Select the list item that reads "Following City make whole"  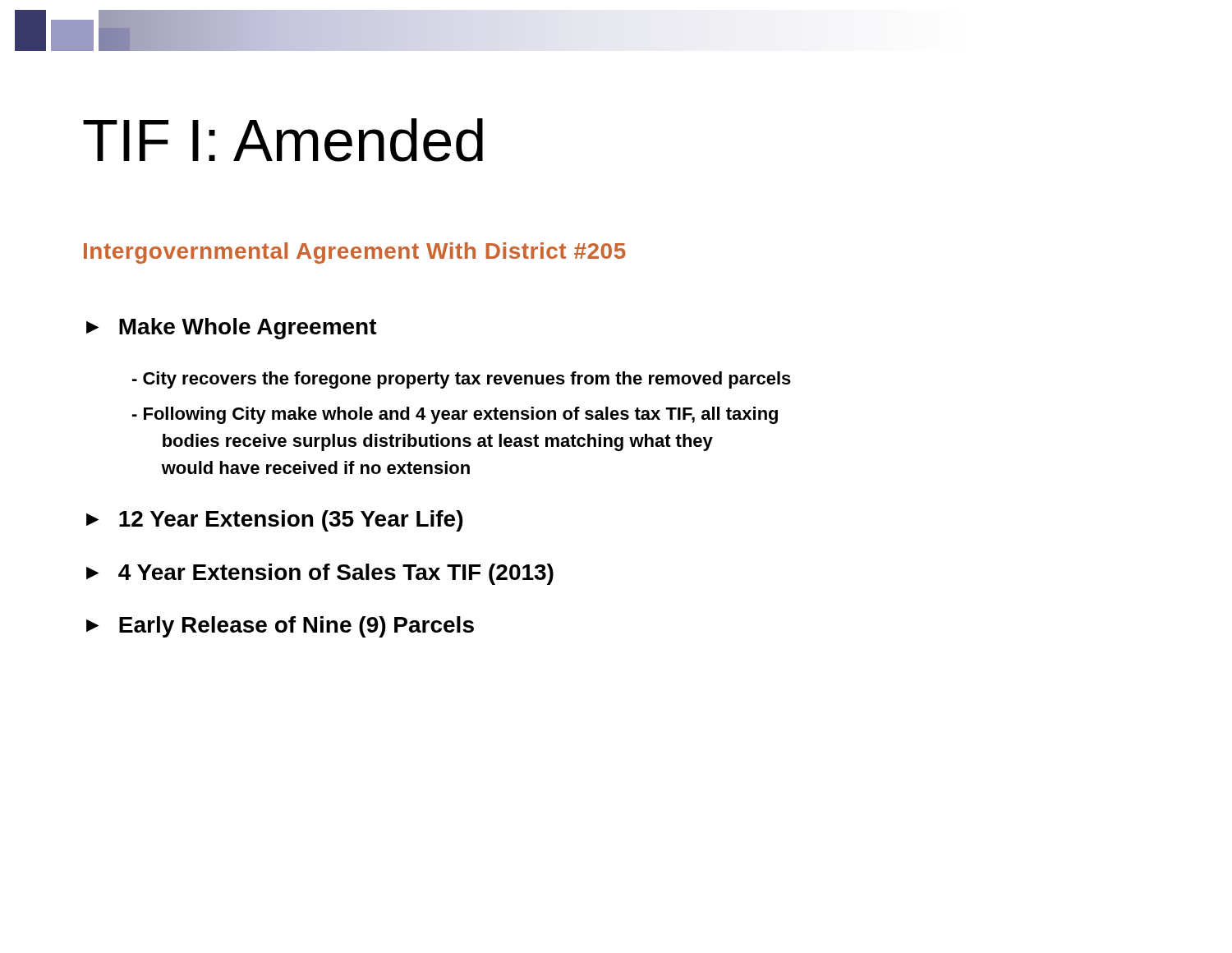click(455, 441)
